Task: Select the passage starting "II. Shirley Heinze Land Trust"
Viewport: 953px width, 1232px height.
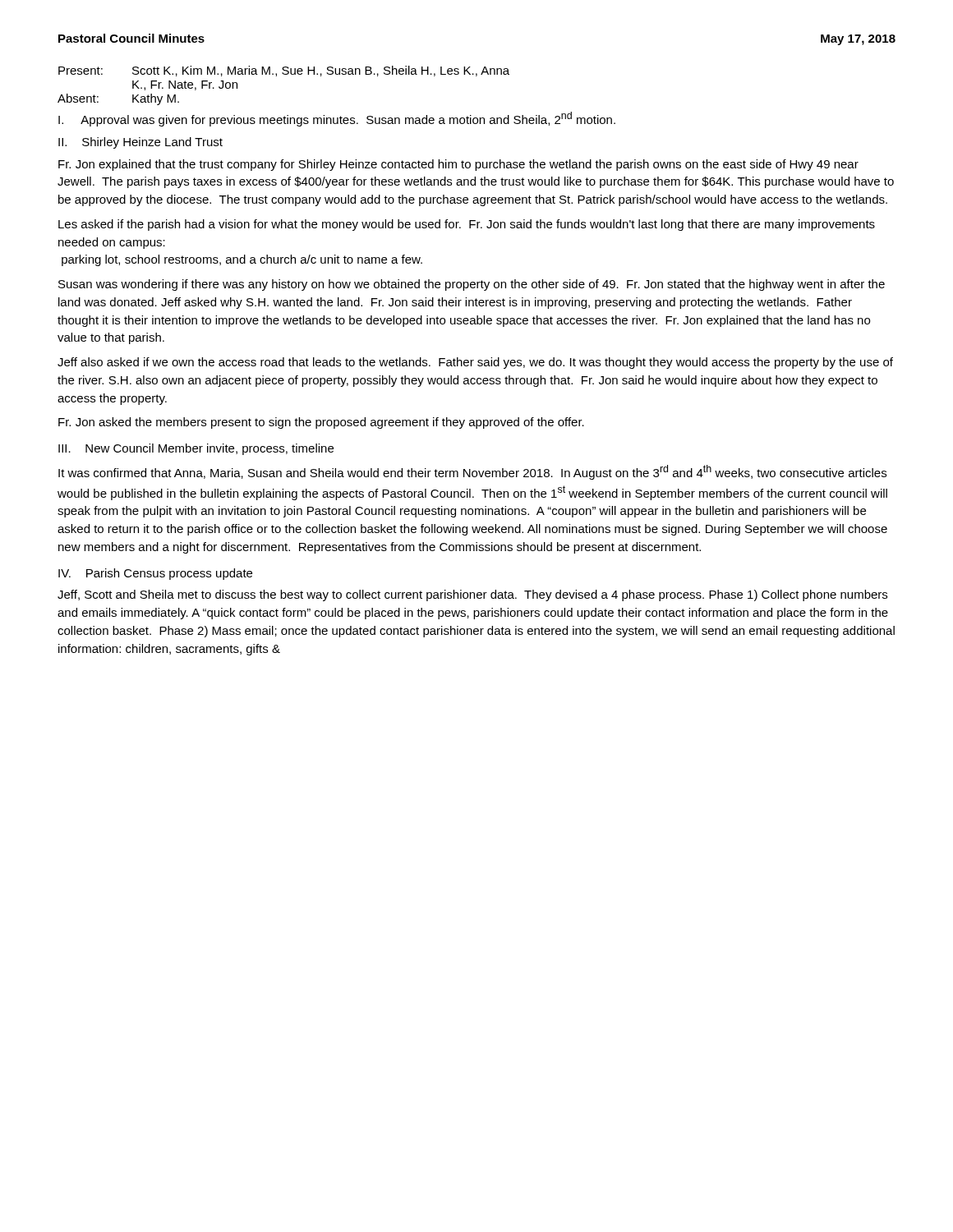Action: (140, 141)
